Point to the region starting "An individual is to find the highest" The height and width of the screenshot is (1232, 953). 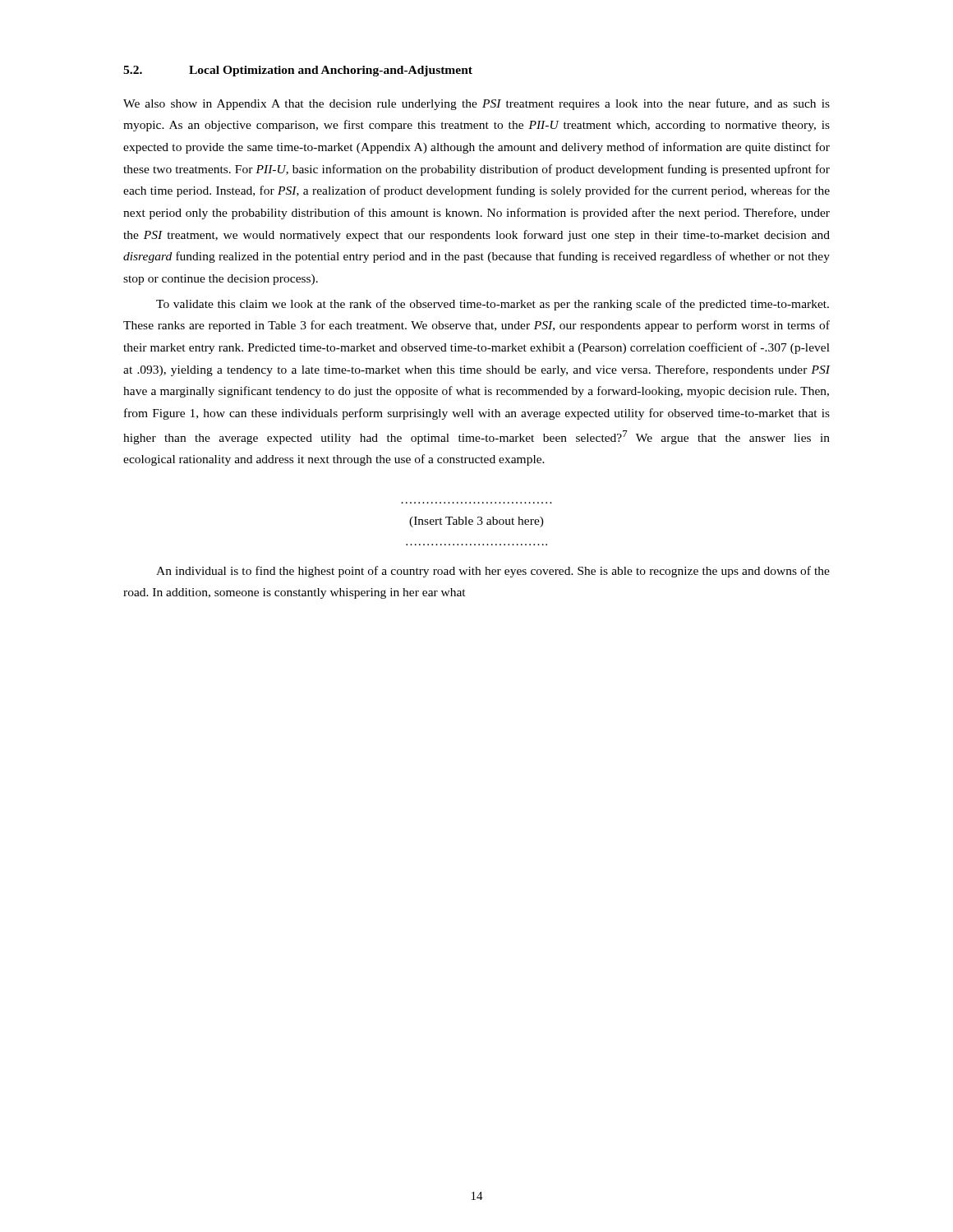click(x=476, y=582)
